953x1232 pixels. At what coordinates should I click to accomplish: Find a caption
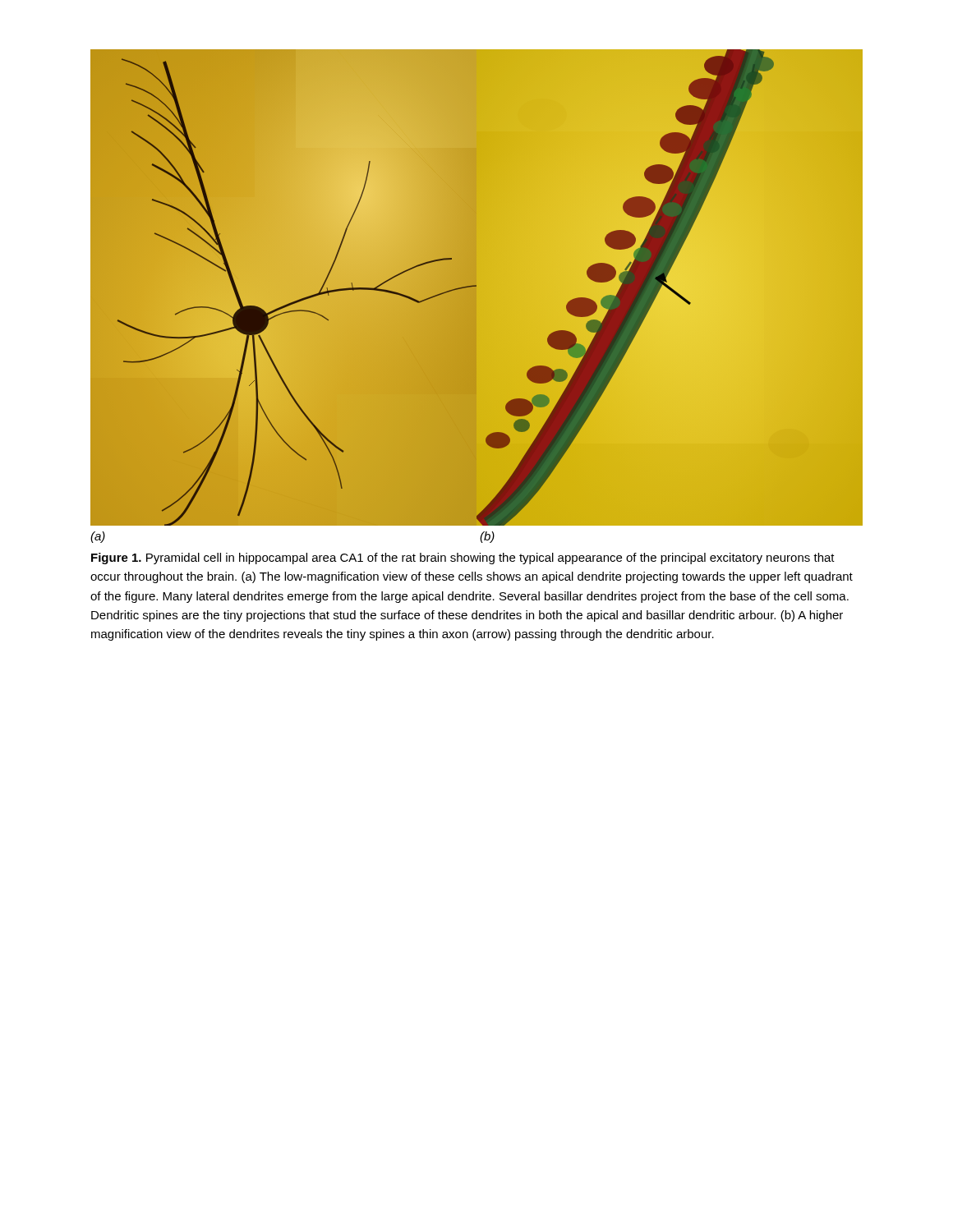tap(471, 595)
